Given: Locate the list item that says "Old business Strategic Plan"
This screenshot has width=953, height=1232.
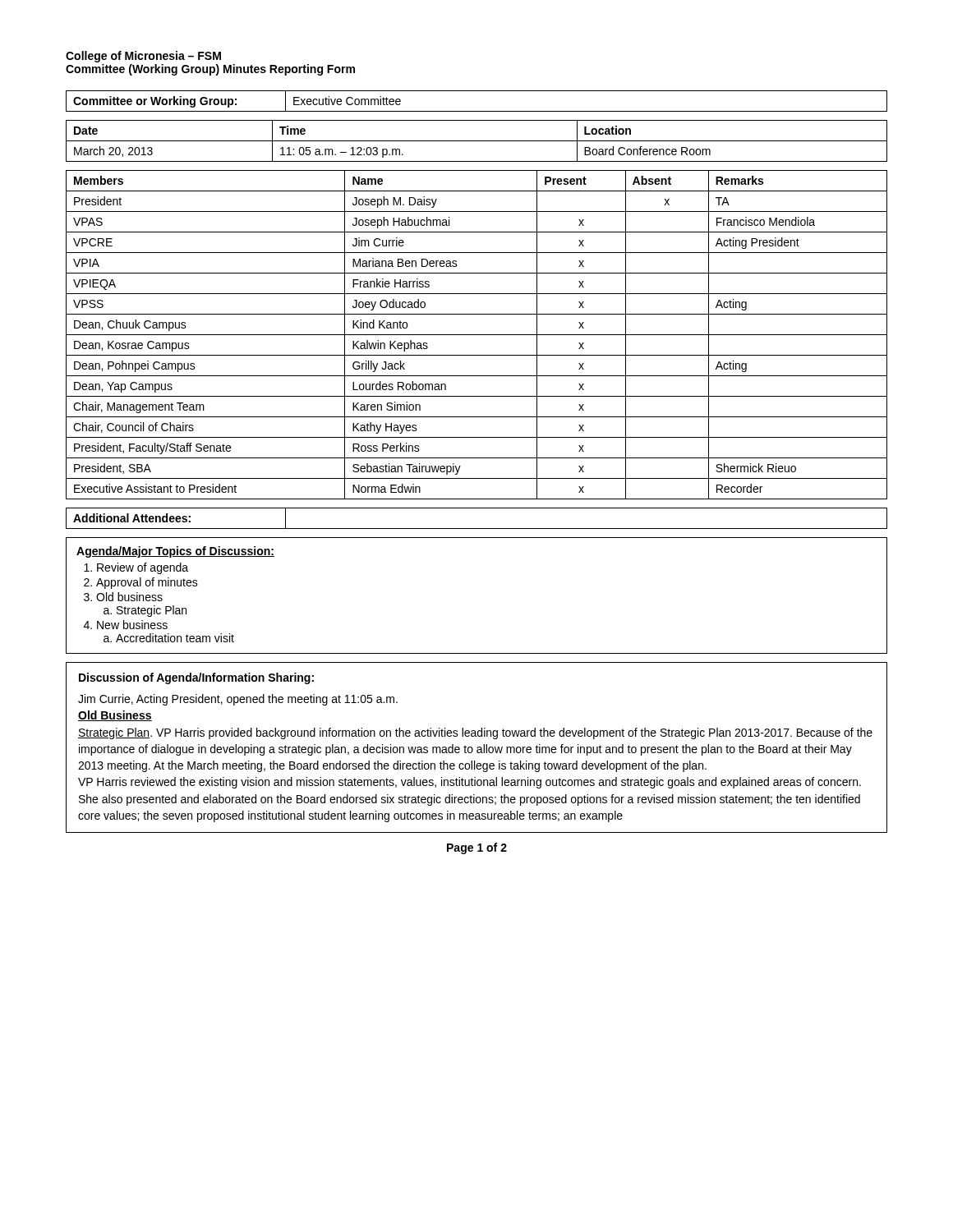Looking at the screenshot, I should (x=129, y=597).
